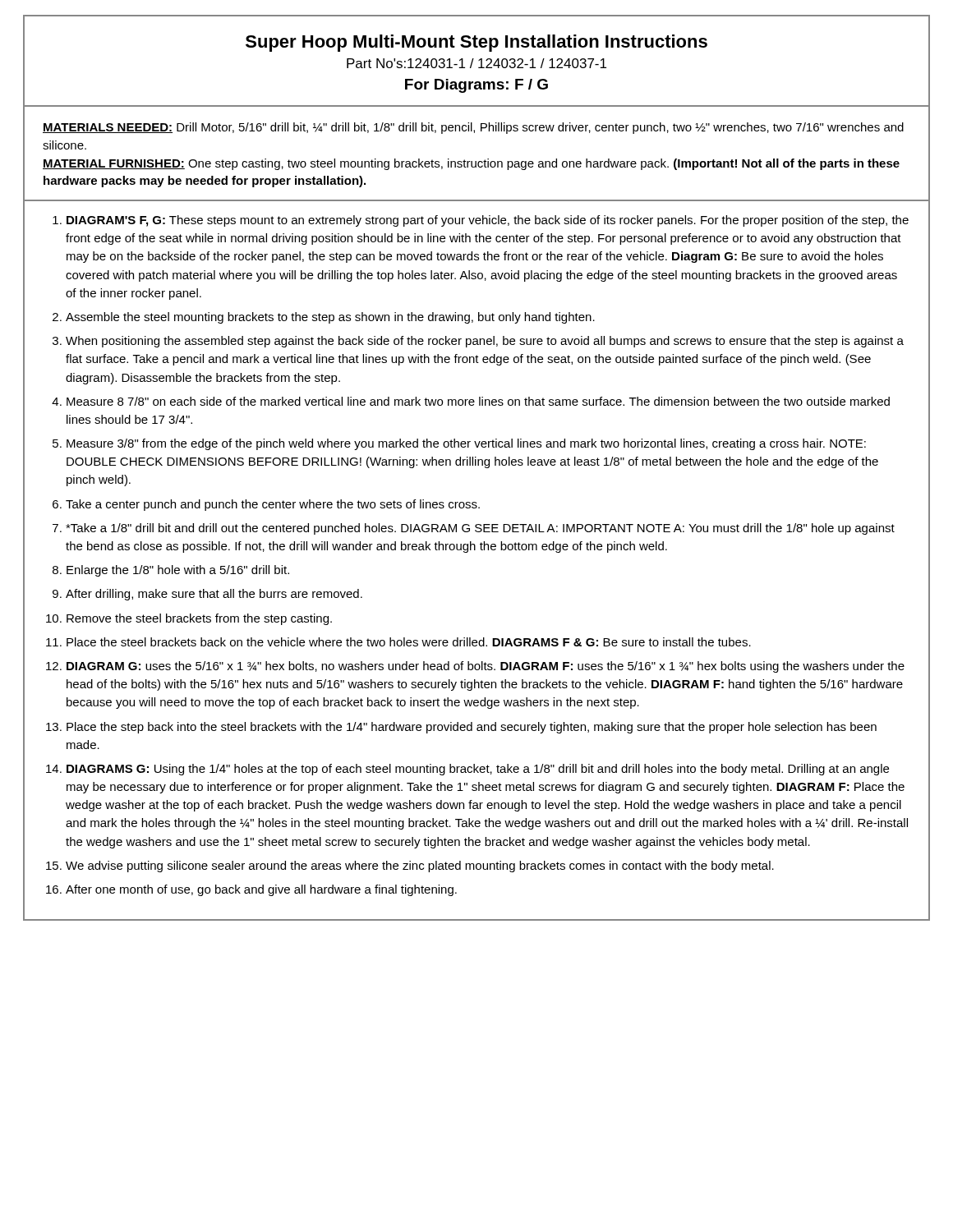Find the text starting "Assemble the steel mounting brackets to the step"
This screenshot has height=1232, width=953.
(x=331, y=317)
